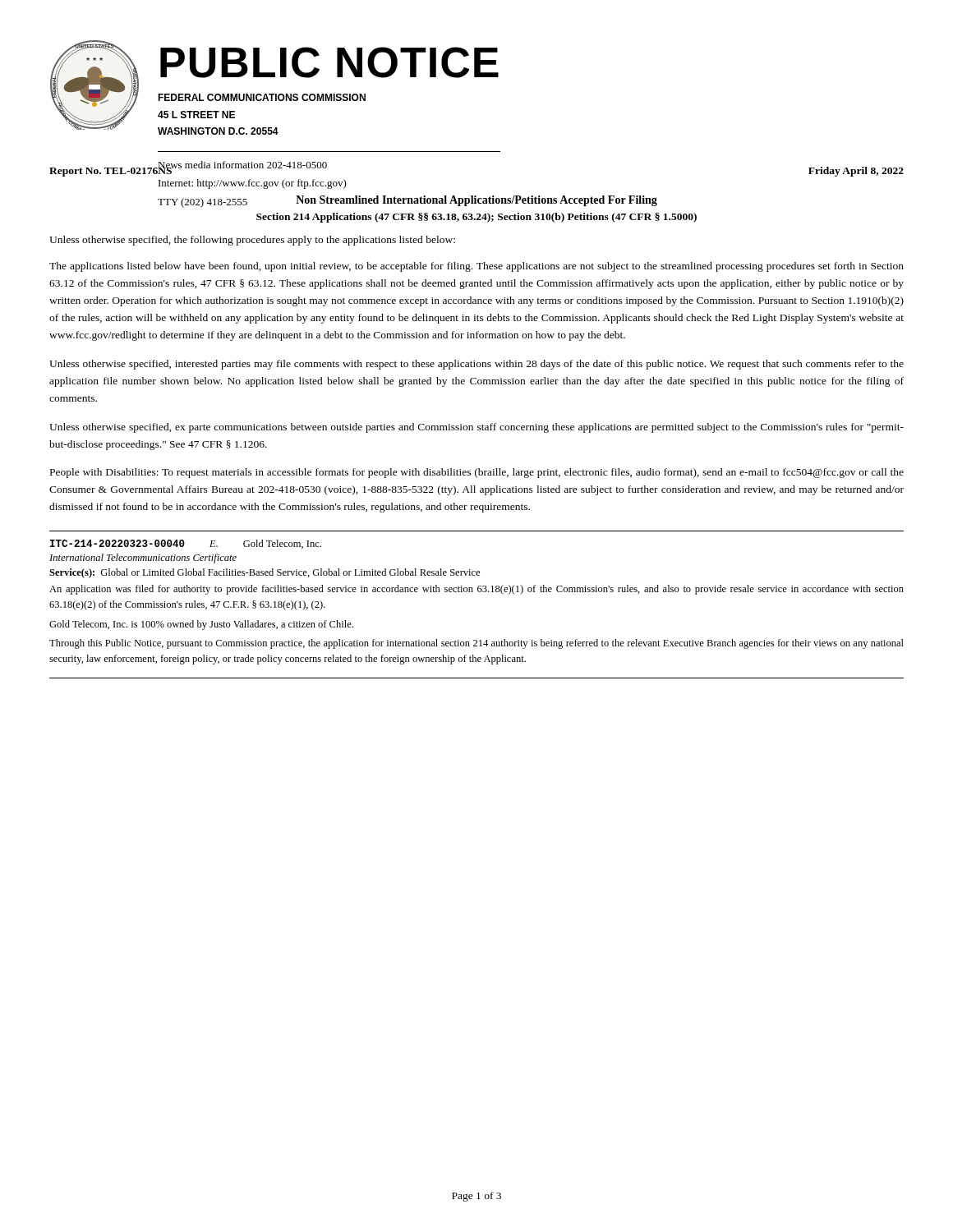Locate the text starting "People with Disabilities: To request materials"
The image size is (953, 1232).
(476, 489)
